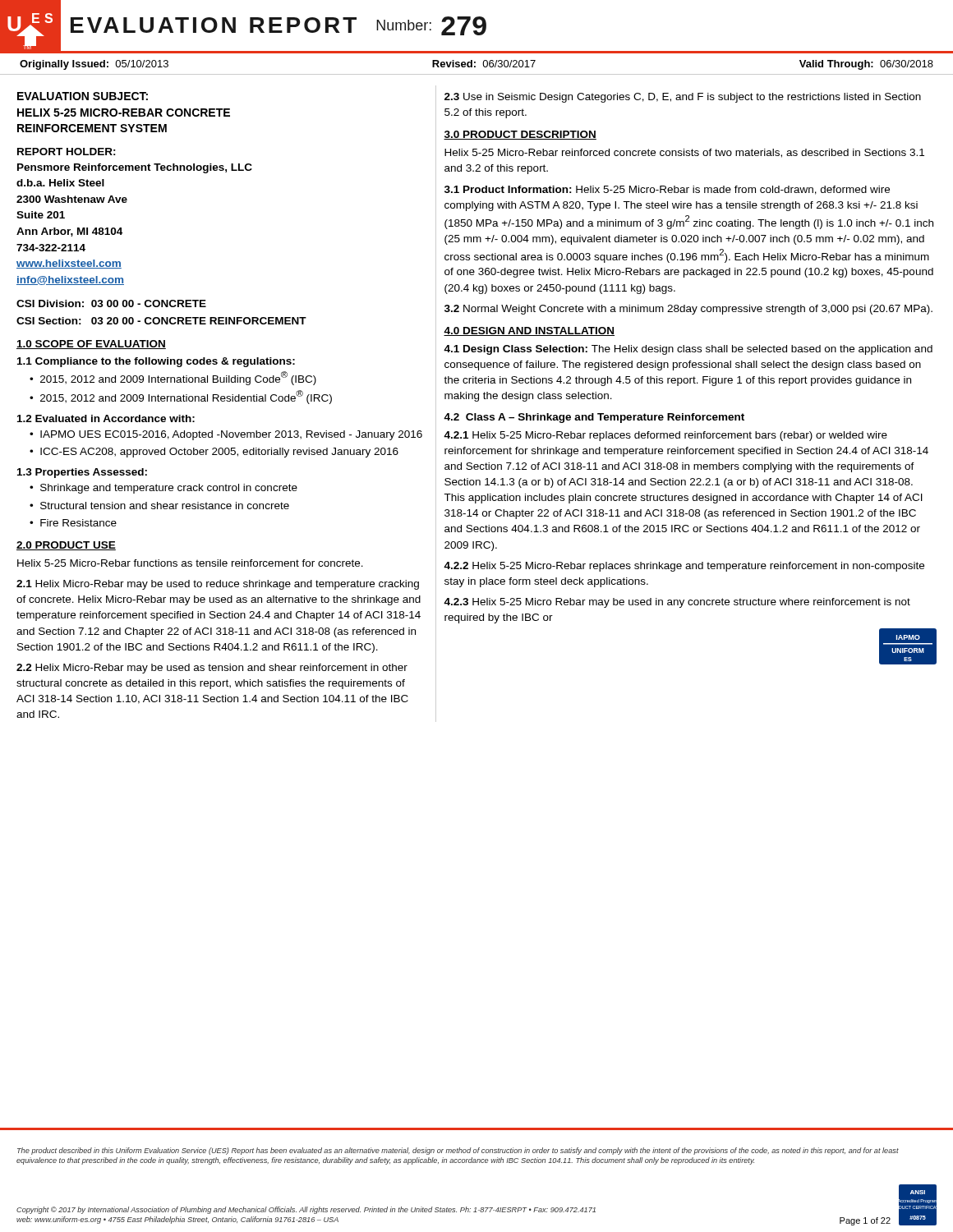Where does it say "3.0 PRODUCT DESCRIPTION"?
The height and width of the screenshot is (1232, 953).
(520, 135)
